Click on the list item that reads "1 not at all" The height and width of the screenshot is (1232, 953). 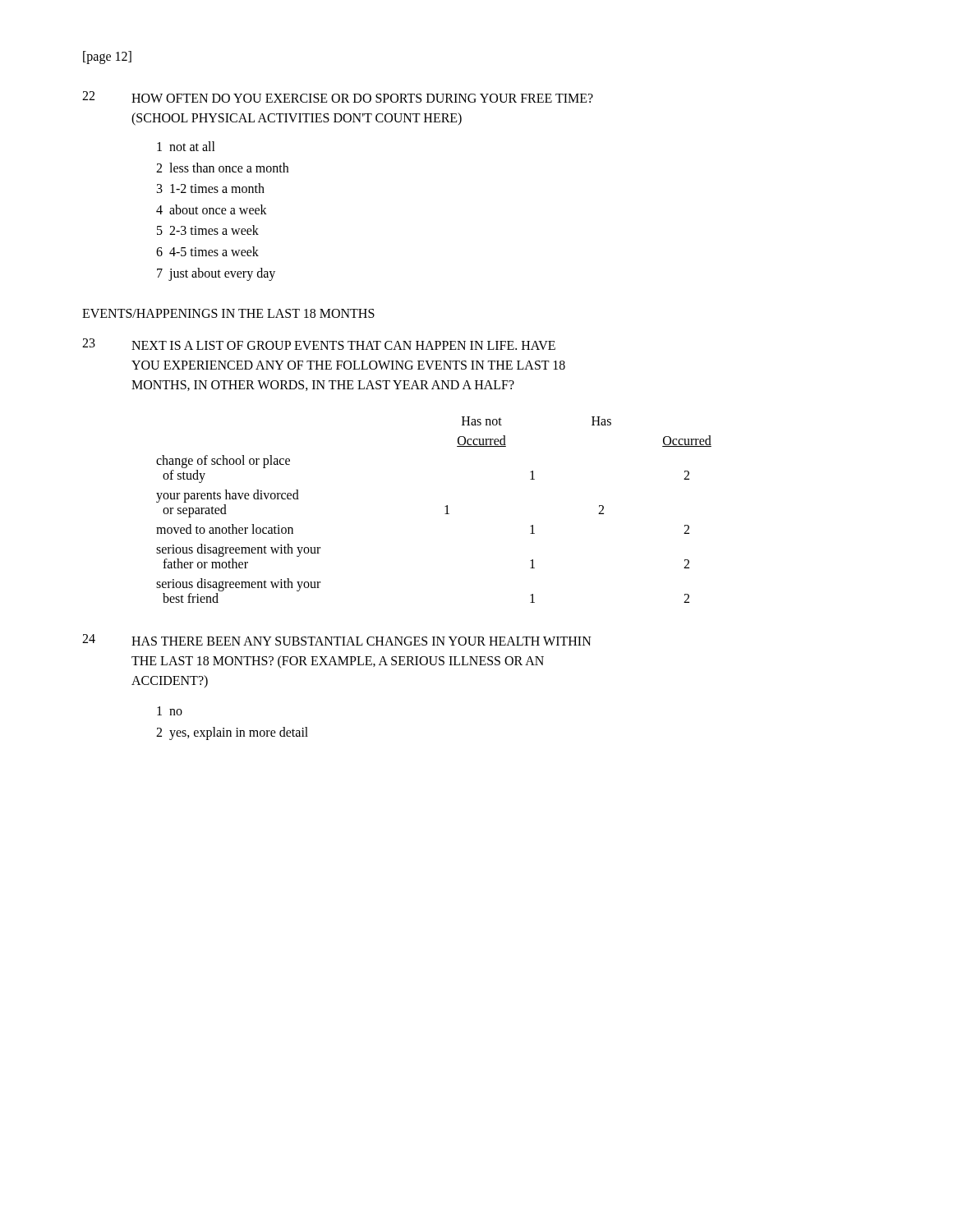(x=186, y=147)
